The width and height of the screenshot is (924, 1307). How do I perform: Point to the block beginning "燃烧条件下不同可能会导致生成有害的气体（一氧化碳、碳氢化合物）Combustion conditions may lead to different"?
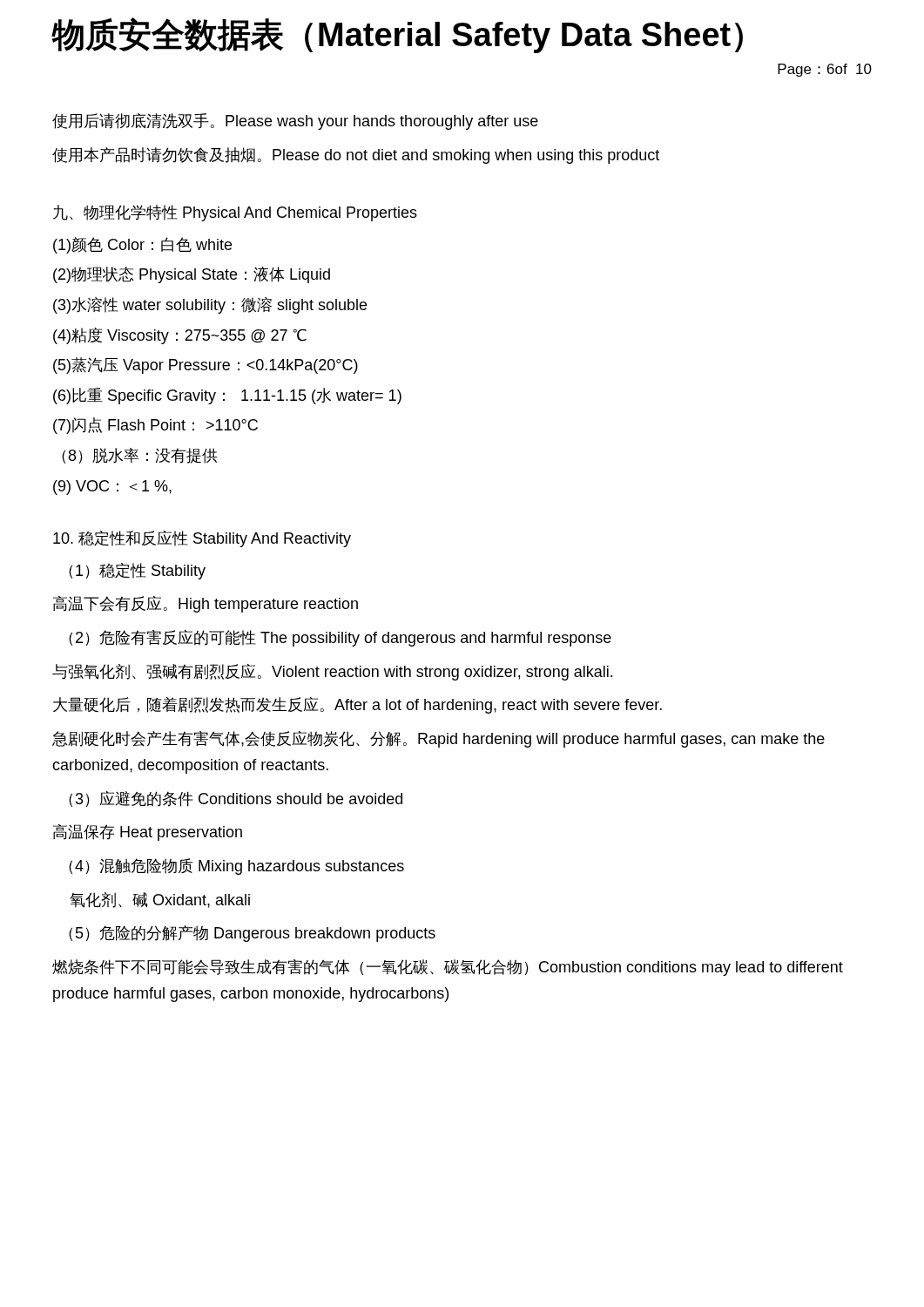(x=448, y=980)
